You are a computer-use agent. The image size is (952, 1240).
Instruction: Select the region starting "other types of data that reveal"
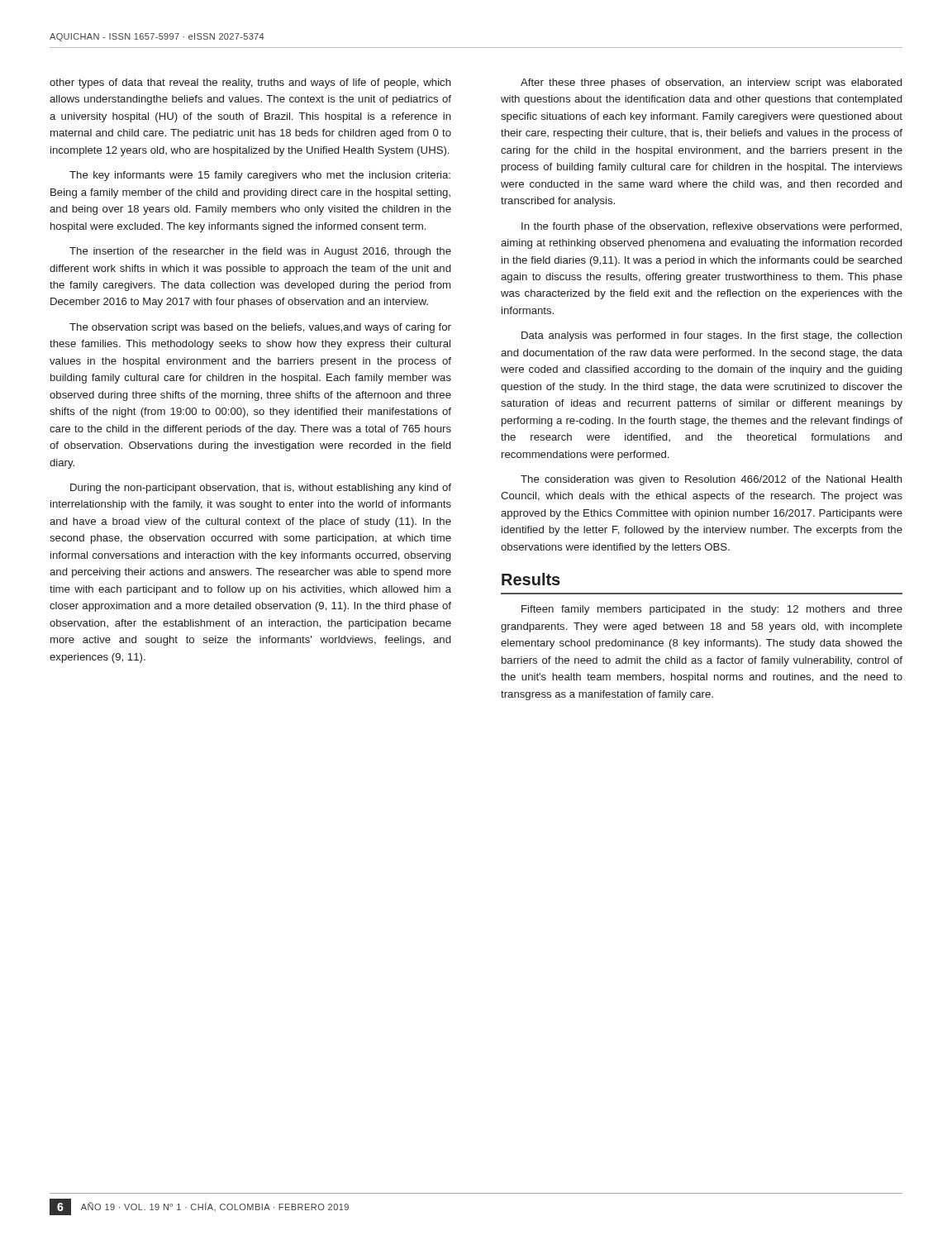250,117
